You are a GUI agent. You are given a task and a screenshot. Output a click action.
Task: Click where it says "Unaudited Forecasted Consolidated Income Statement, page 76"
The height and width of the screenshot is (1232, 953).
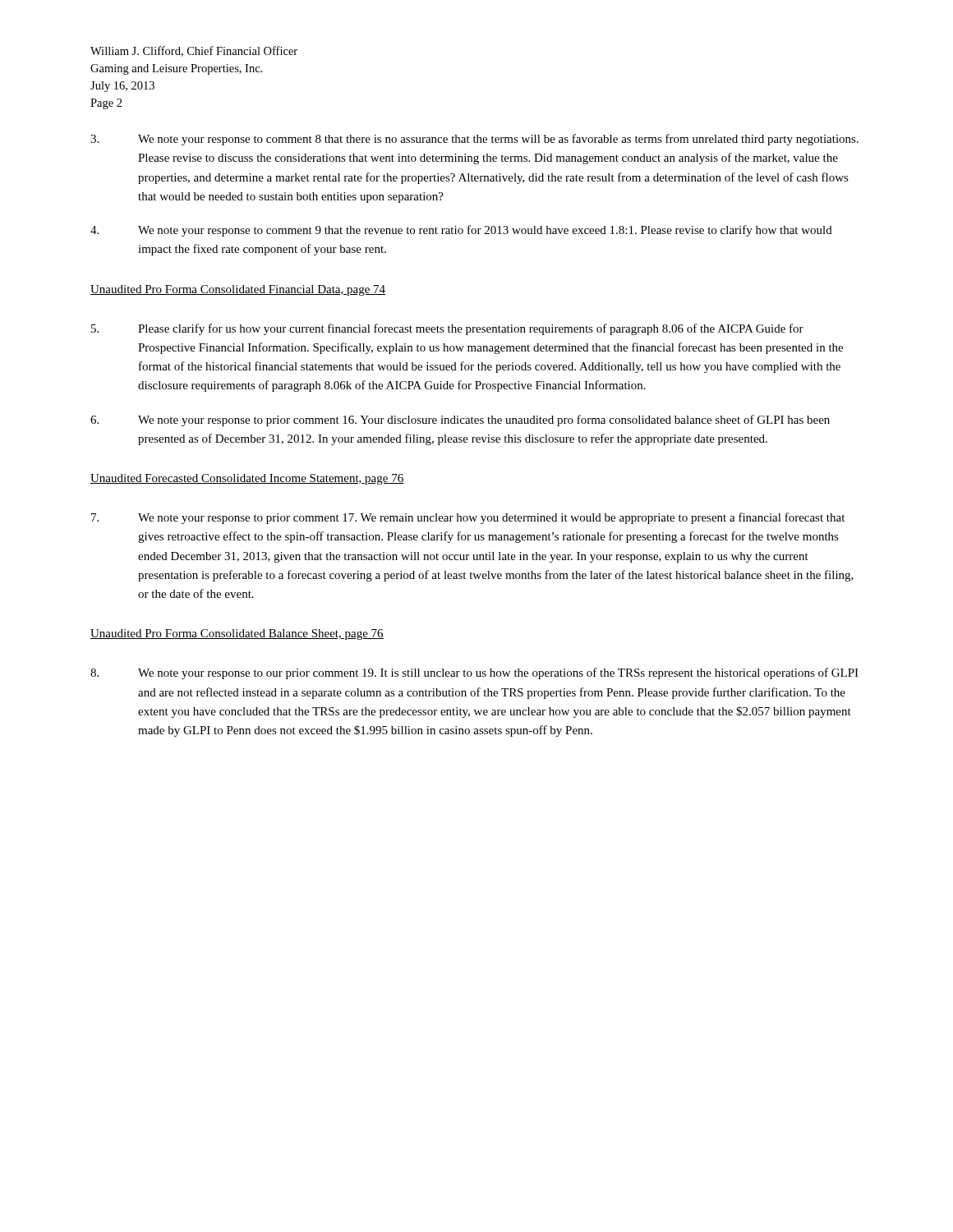(247, 478)
